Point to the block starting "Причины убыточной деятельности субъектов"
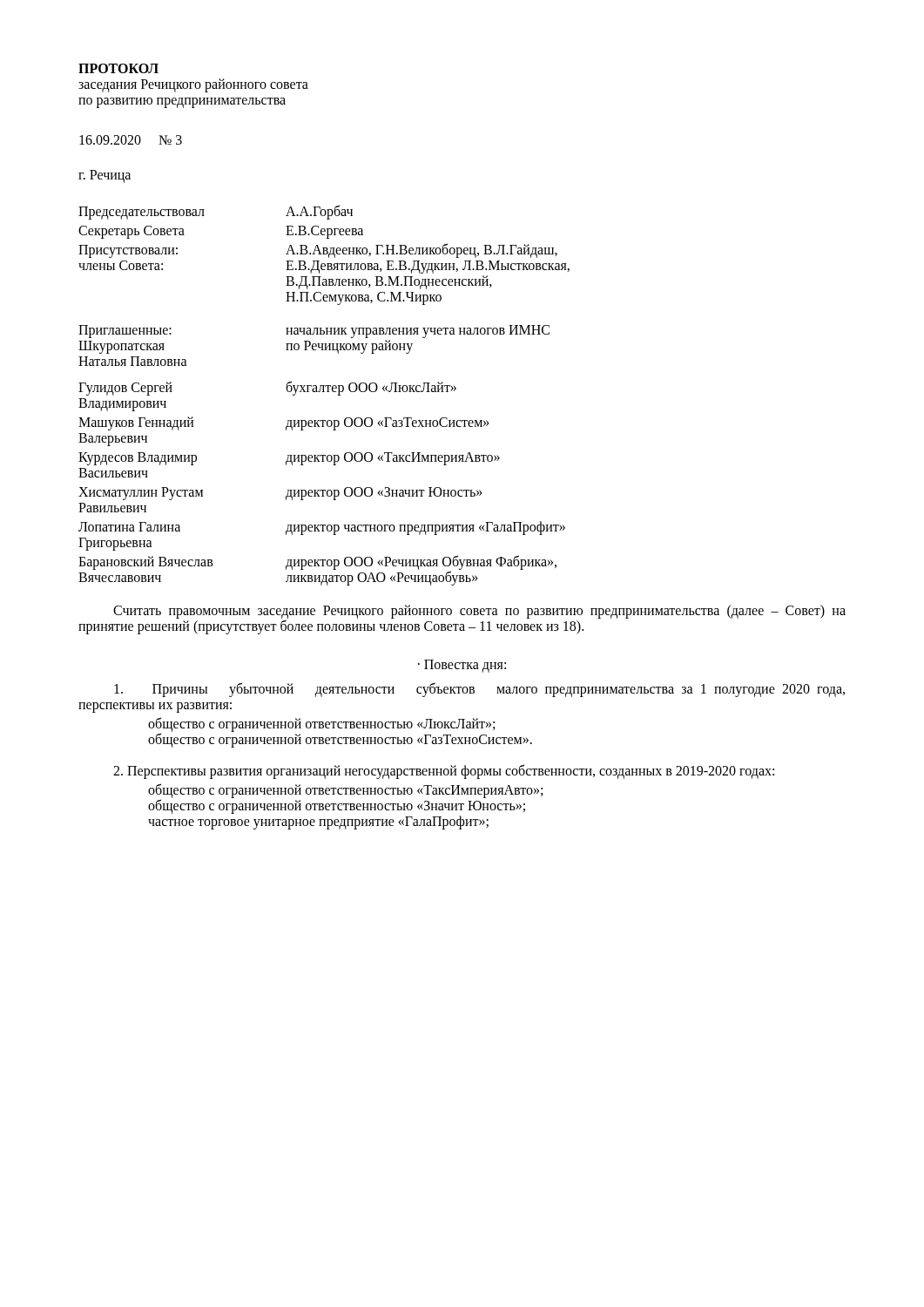Screen dimensions: 1307x924 click(462, 714)
